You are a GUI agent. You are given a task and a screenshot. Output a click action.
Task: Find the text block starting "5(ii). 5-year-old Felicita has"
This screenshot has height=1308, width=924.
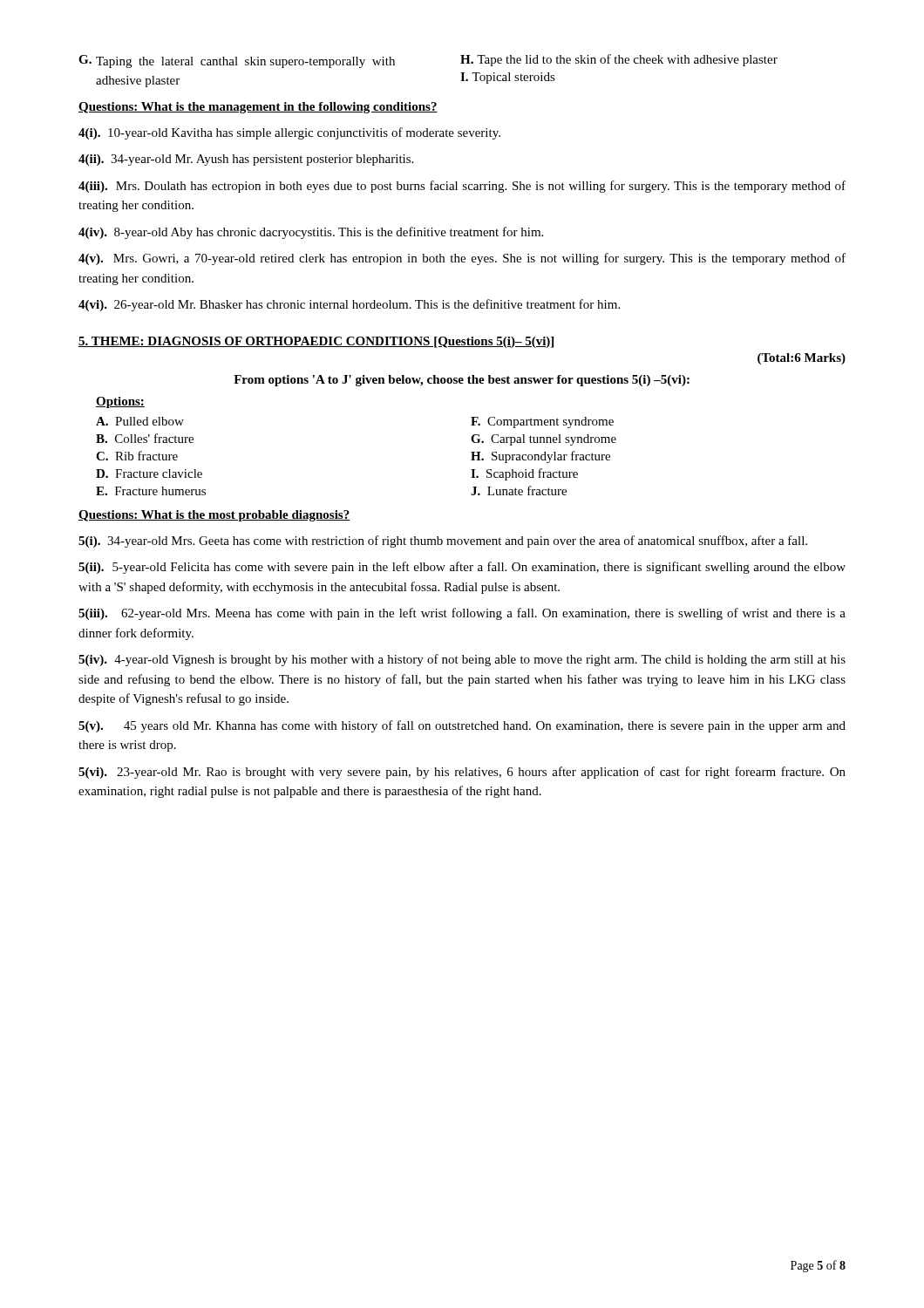(462, 577)
